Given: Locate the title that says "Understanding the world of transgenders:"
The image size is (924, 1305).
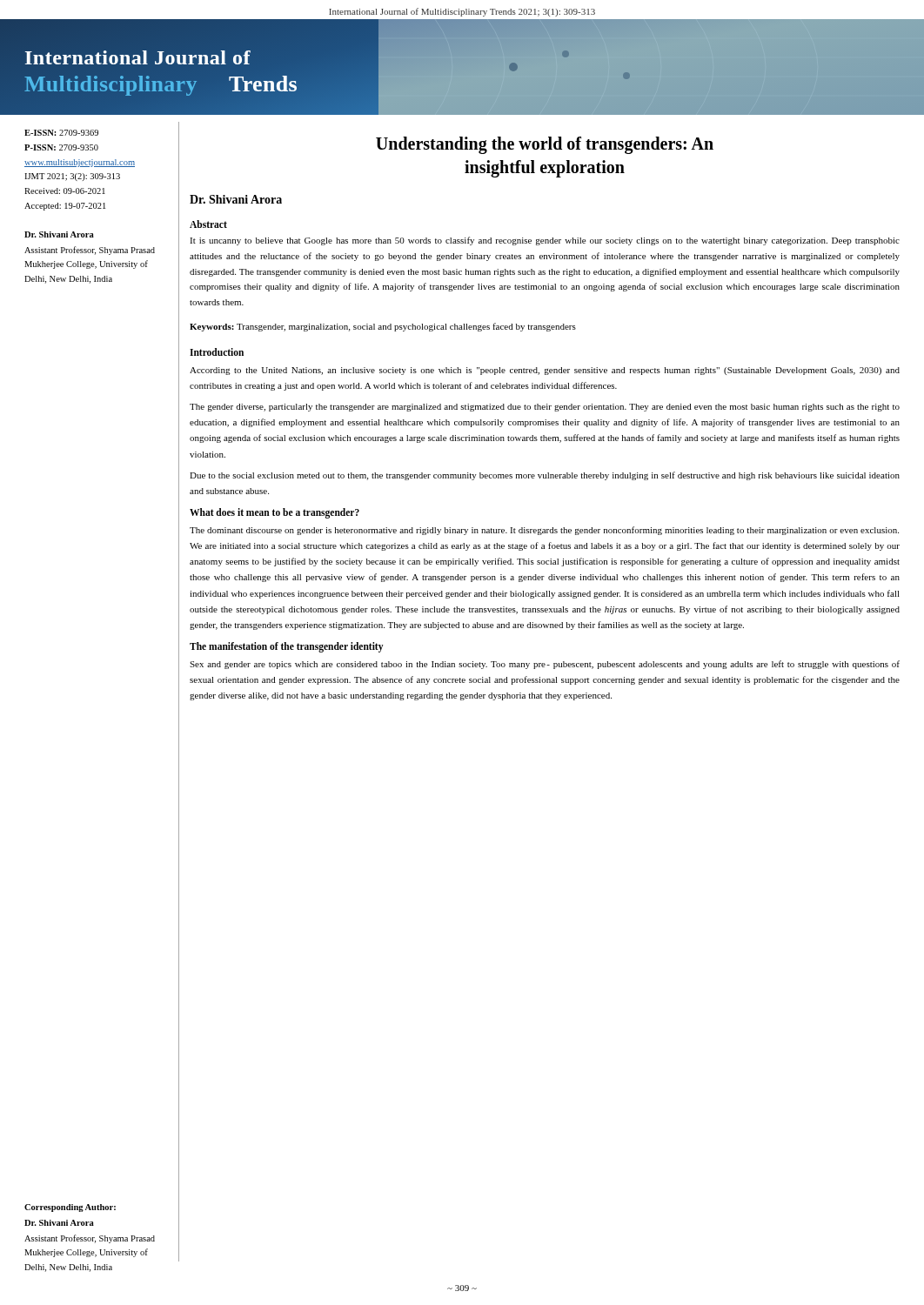Looking at the screenshot, I should [x=545, y=155].
